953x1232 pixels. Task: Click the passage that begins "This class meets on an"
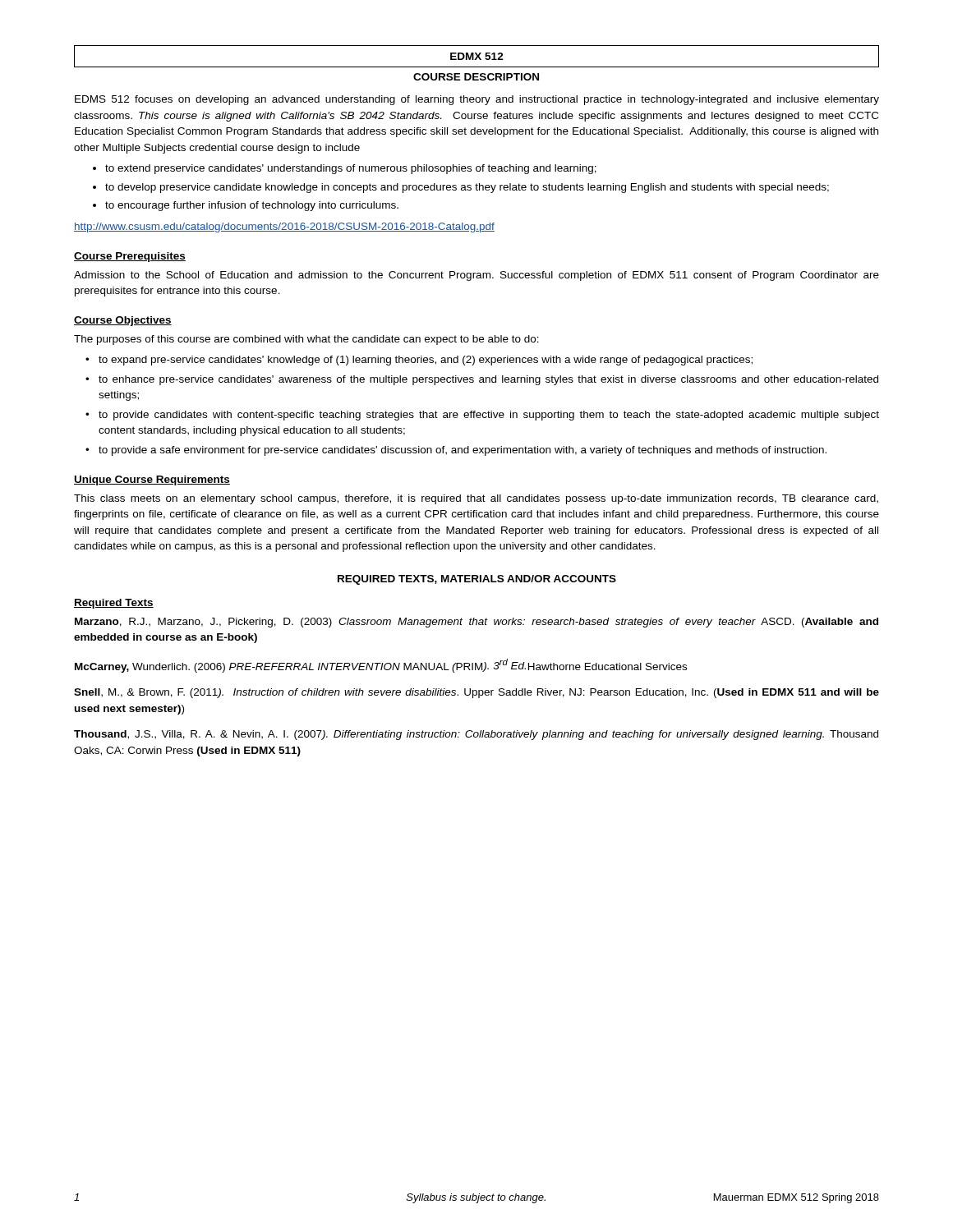coord(476,522)
